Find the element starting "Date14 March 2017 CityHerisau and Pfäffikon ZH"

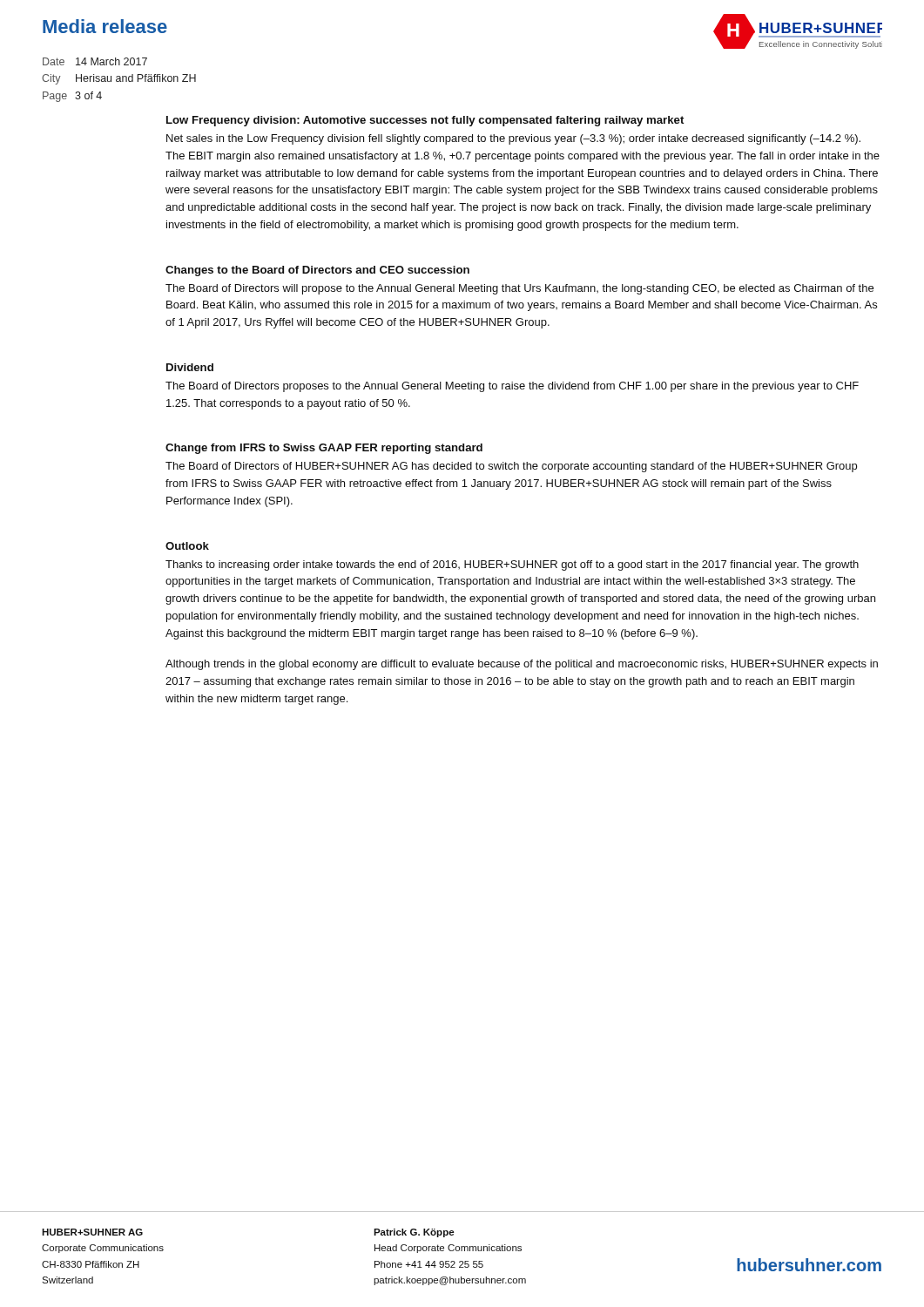point(119,79)
